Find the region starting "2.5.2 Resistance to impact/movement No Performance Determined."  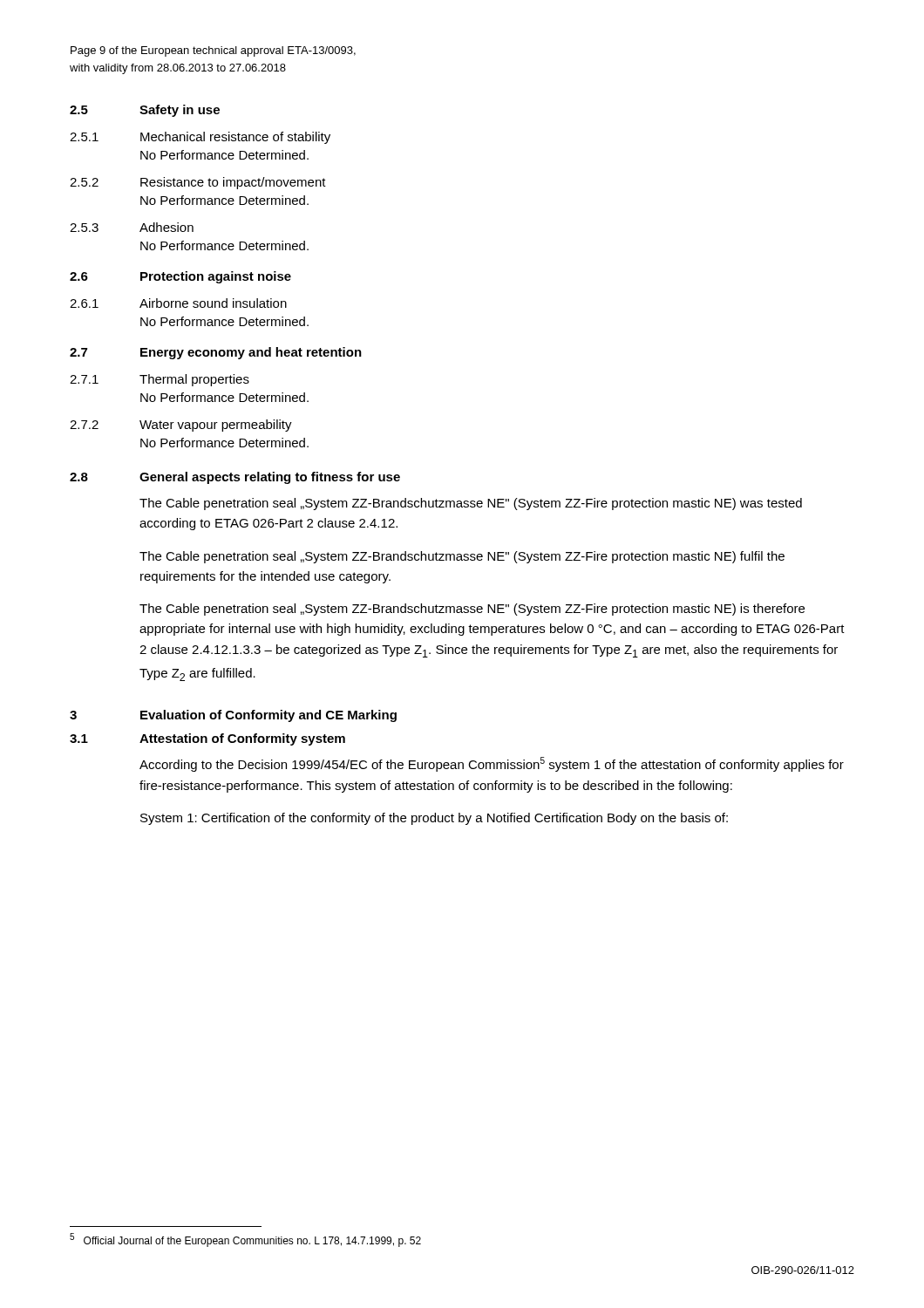click(x=198, y=183)
